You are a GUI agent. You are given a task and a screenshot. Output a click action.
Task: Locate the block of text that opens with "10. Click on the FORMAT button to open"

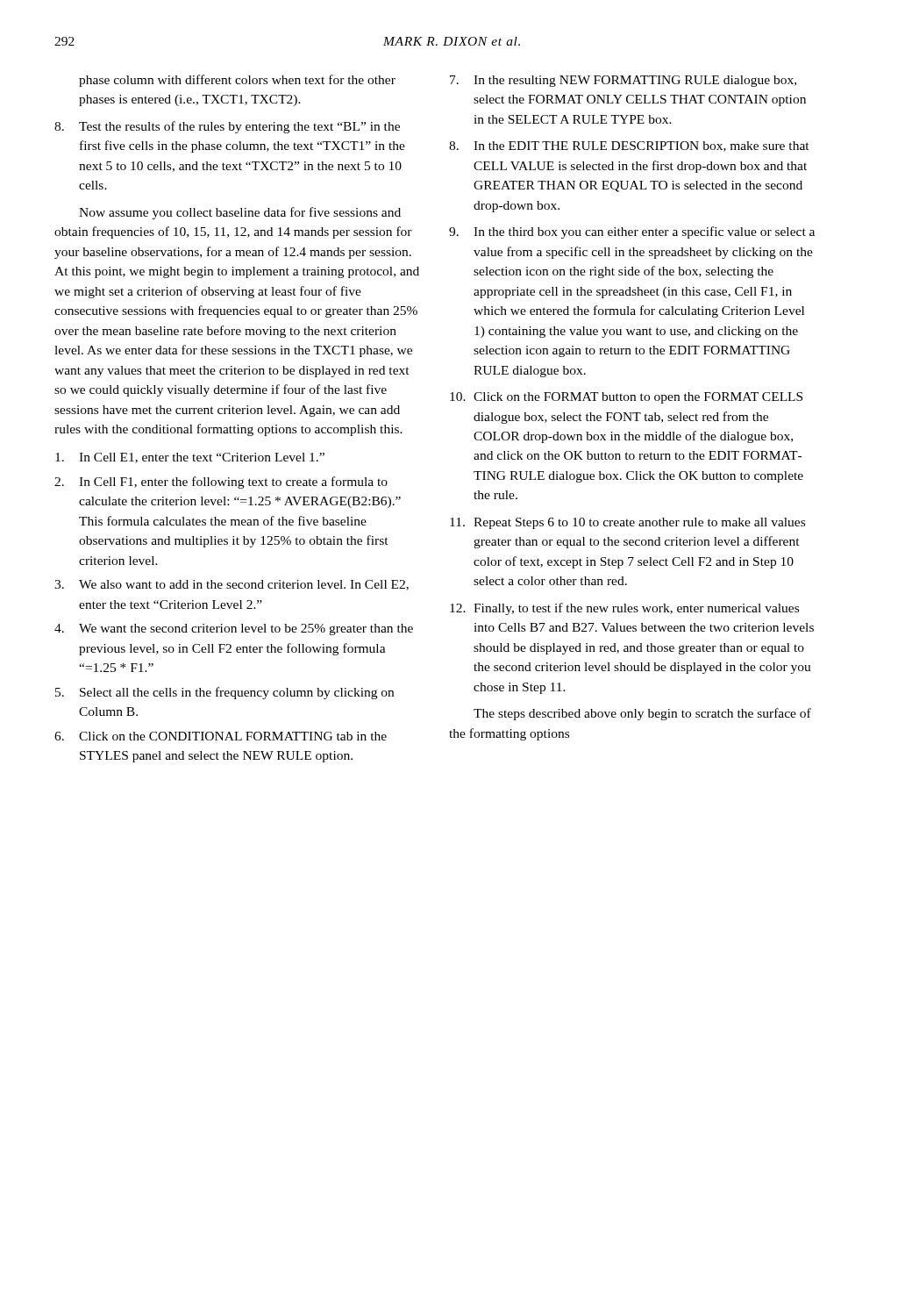tap(632, 446)
